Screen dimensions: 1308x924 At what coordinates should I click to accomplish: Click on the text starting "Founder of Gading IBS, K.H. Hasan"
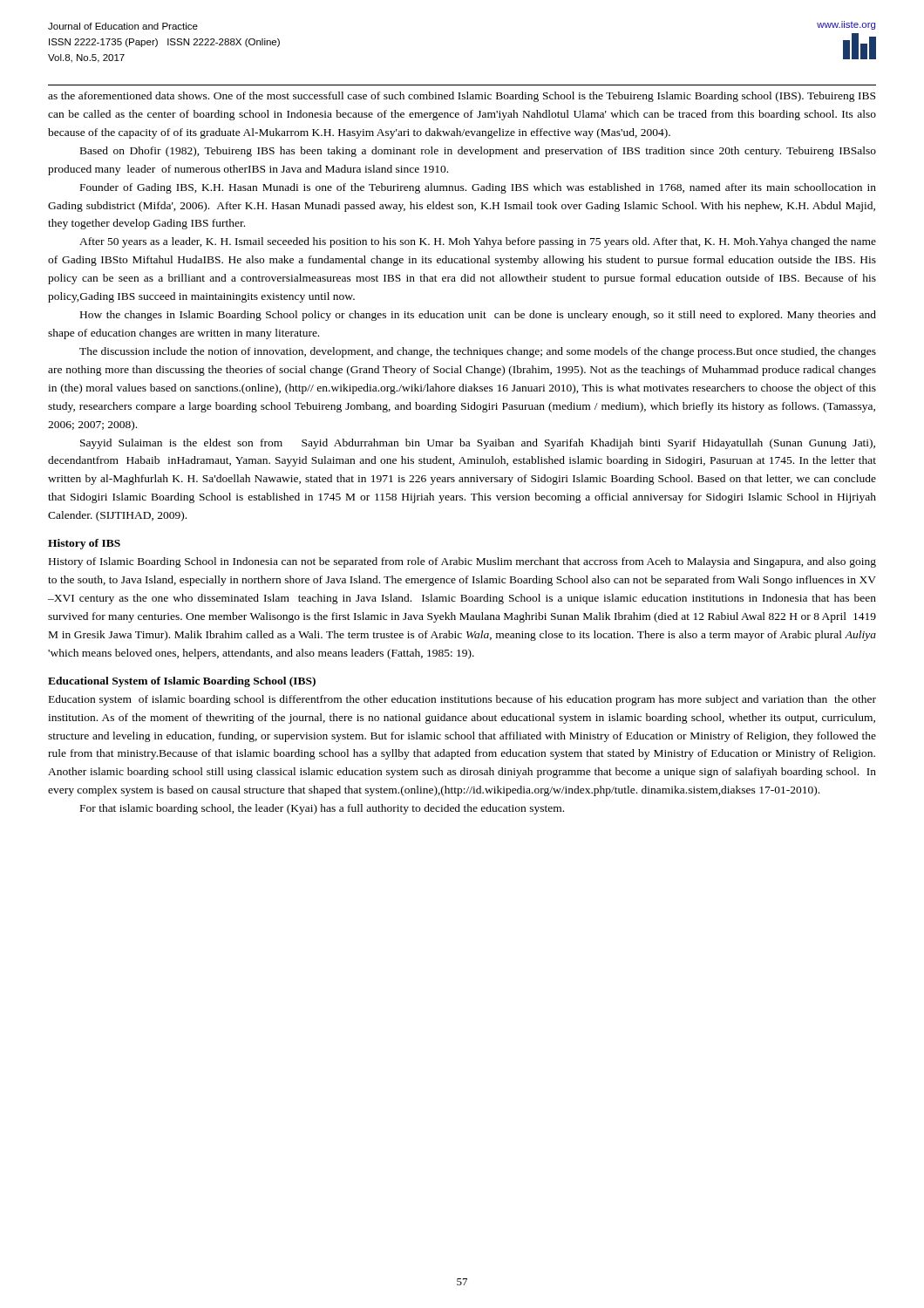tap(462, 206)
